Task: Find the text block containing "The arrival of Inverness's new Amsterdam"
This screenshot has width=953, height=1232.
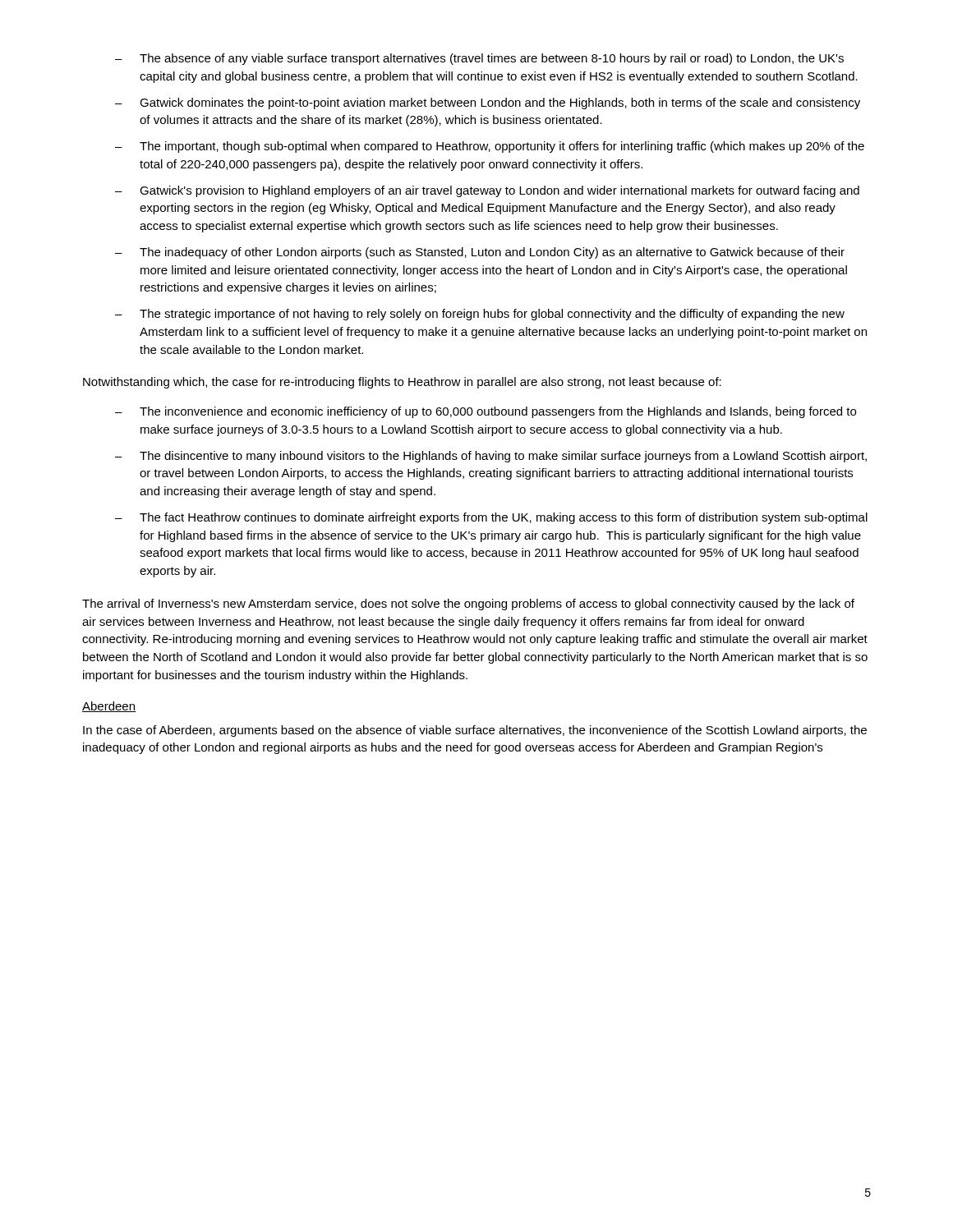Action: [x=475, y=639]
